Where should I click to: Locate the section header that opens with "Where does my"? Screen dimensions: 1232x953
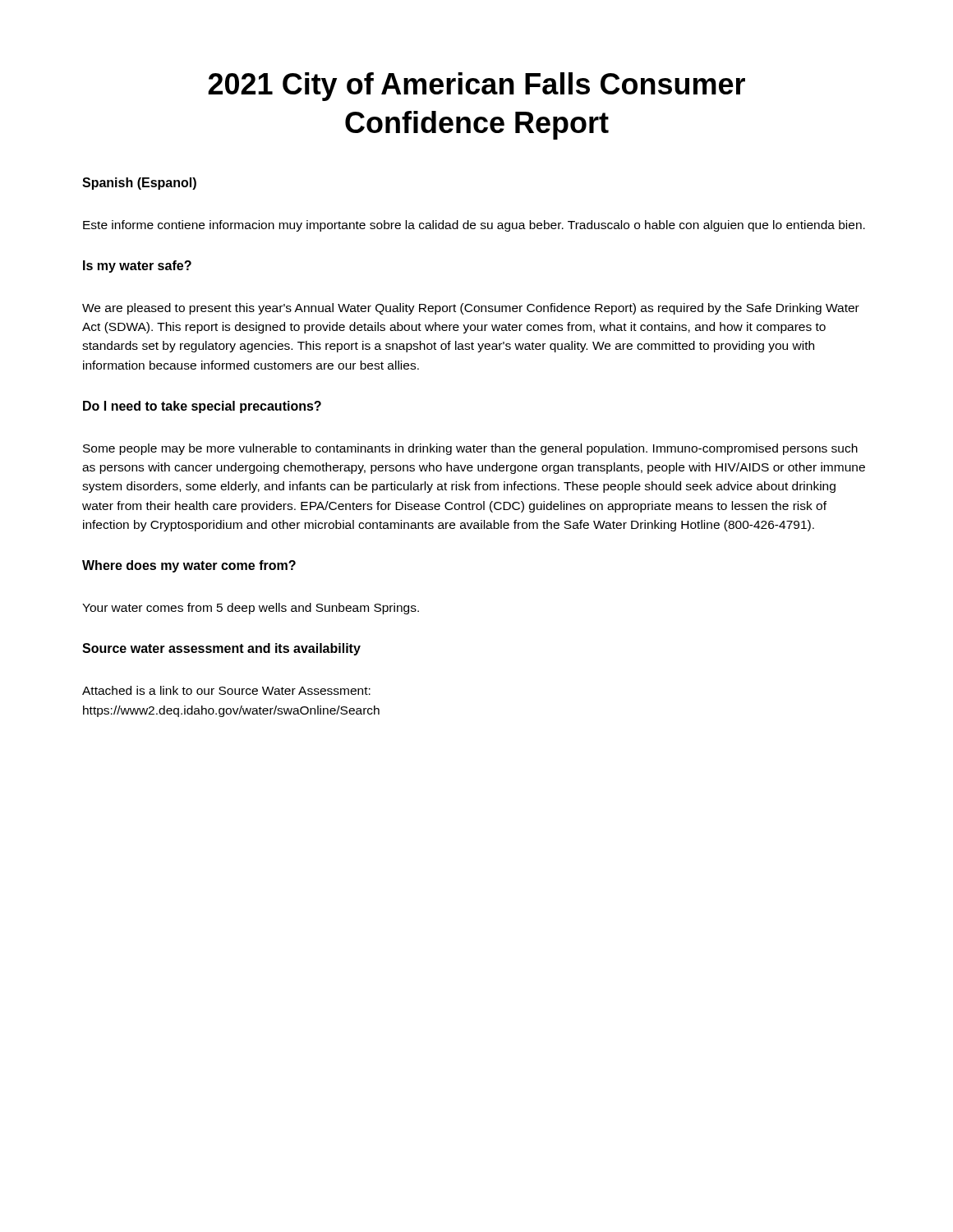click(189, 566)
